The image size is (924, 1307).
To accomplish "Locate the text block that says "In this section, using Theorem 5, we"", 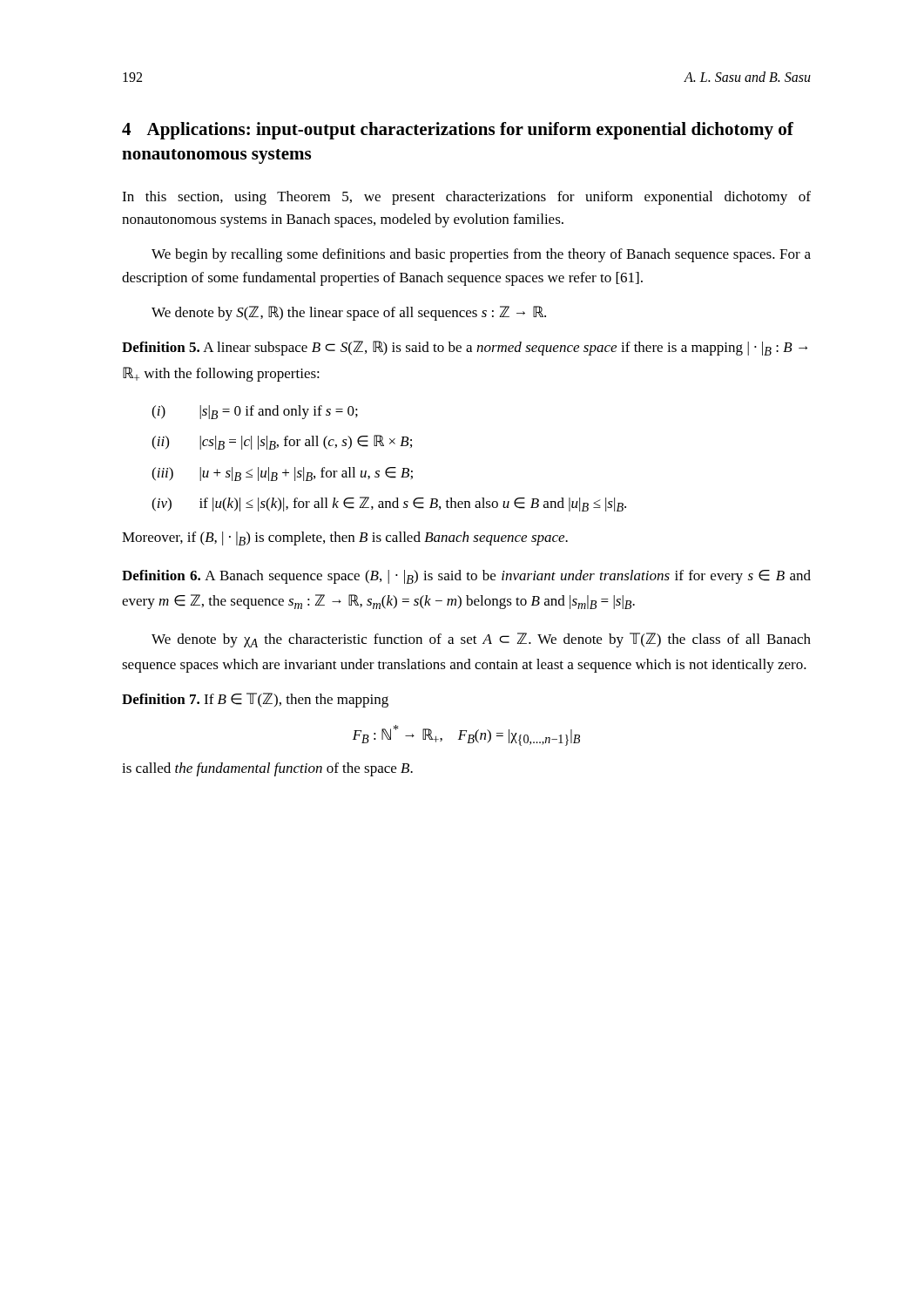I will point(466,208).
